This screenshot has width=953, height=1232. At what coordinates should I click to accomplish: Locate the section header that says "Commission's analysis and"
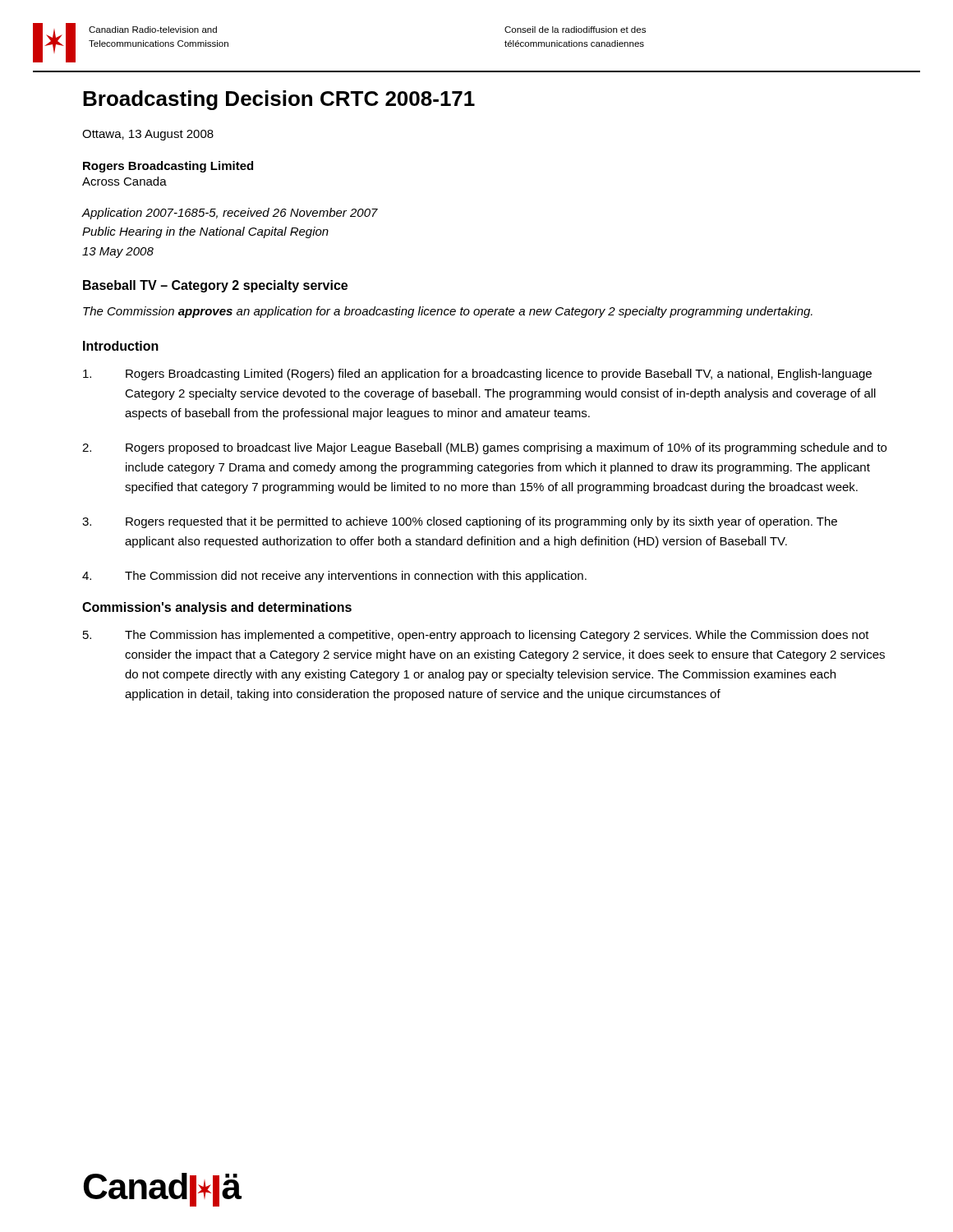(x=217, y=608)
